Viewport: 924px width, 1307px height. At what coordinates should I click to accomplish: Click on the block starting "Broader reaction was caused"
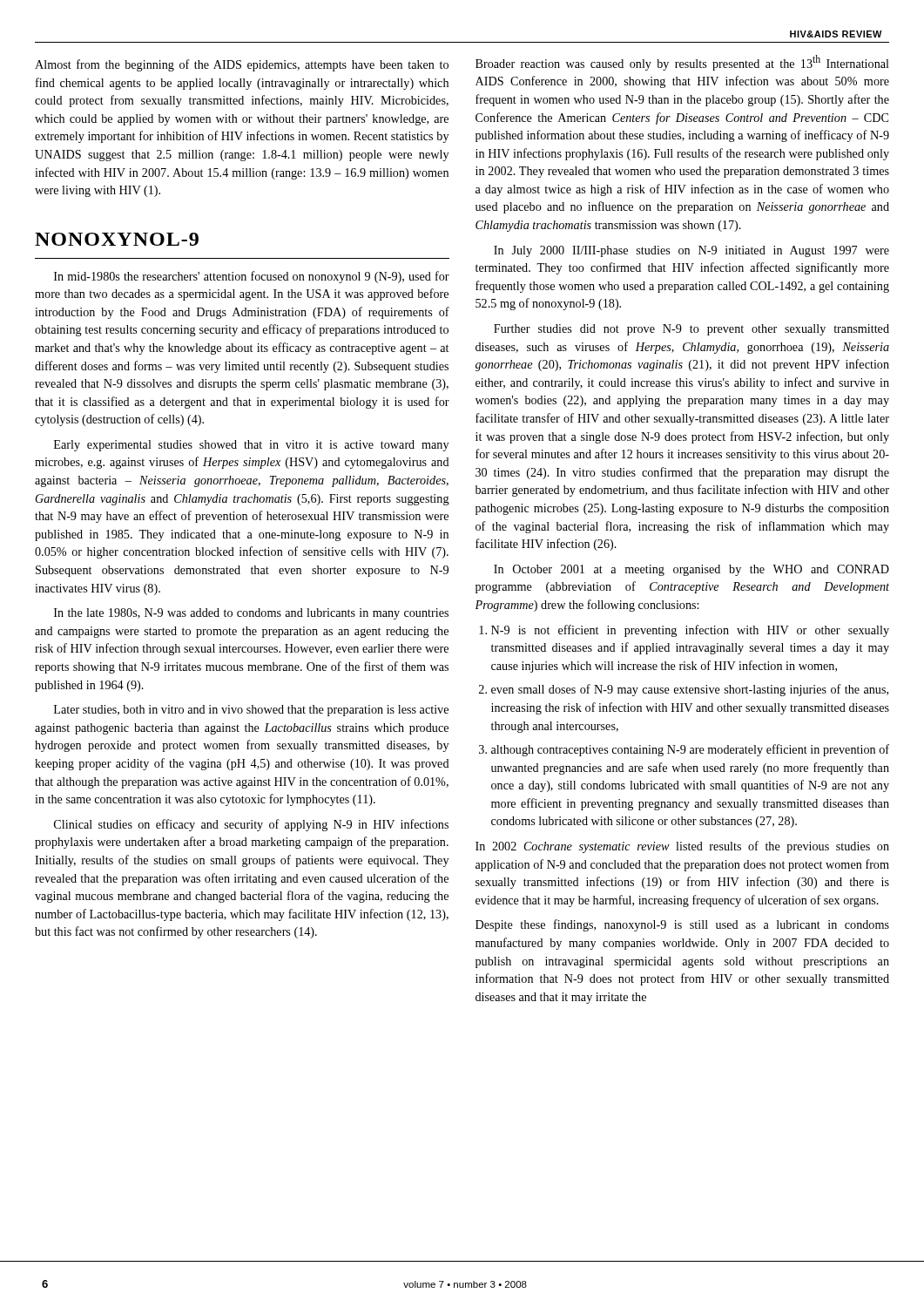point(682,143)
